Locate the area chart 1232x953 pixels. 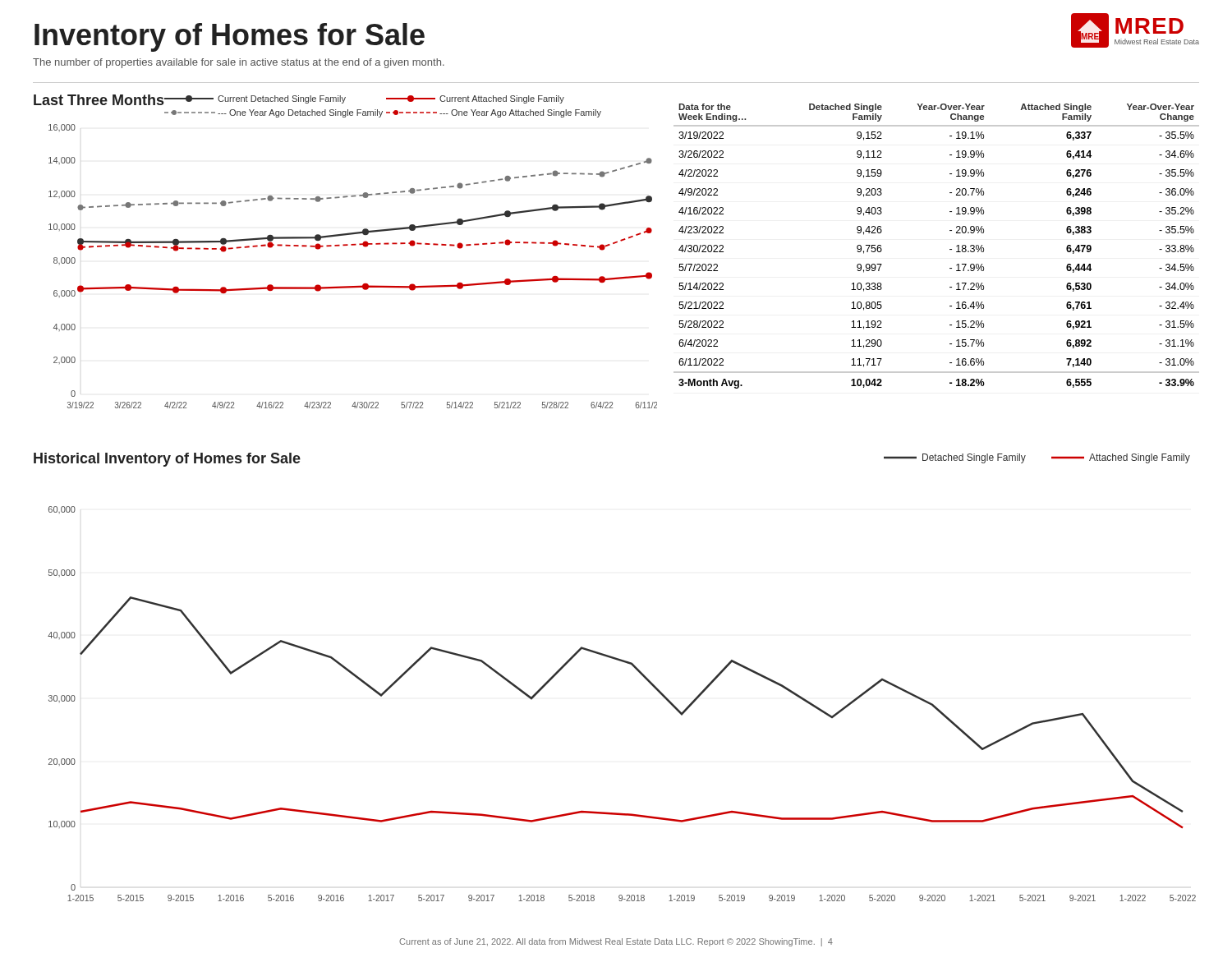click(x=616, y=690)
